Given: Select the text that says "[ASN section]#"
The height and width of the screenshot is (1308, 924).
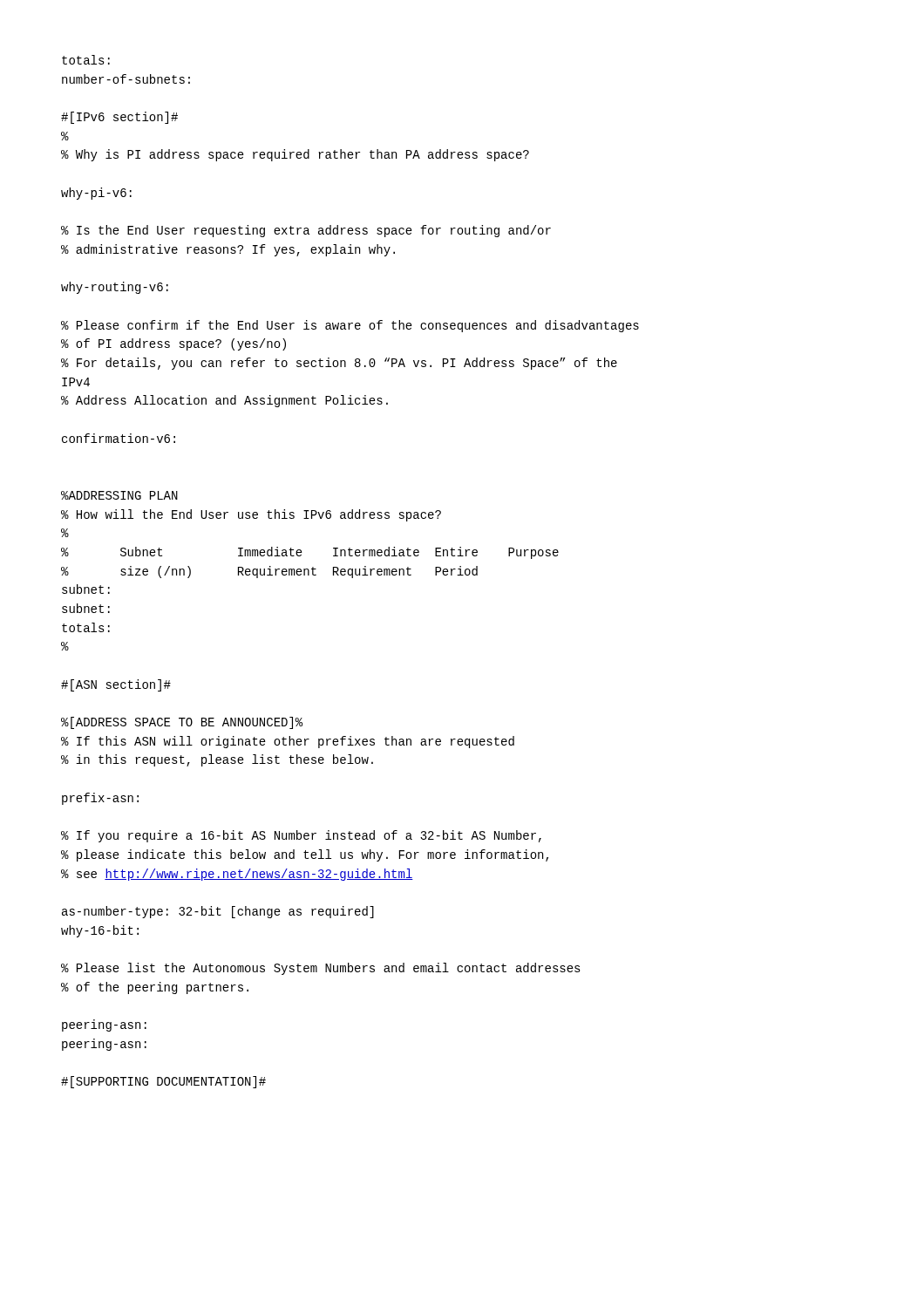Looking at the screenshot, I should (116, 685).
